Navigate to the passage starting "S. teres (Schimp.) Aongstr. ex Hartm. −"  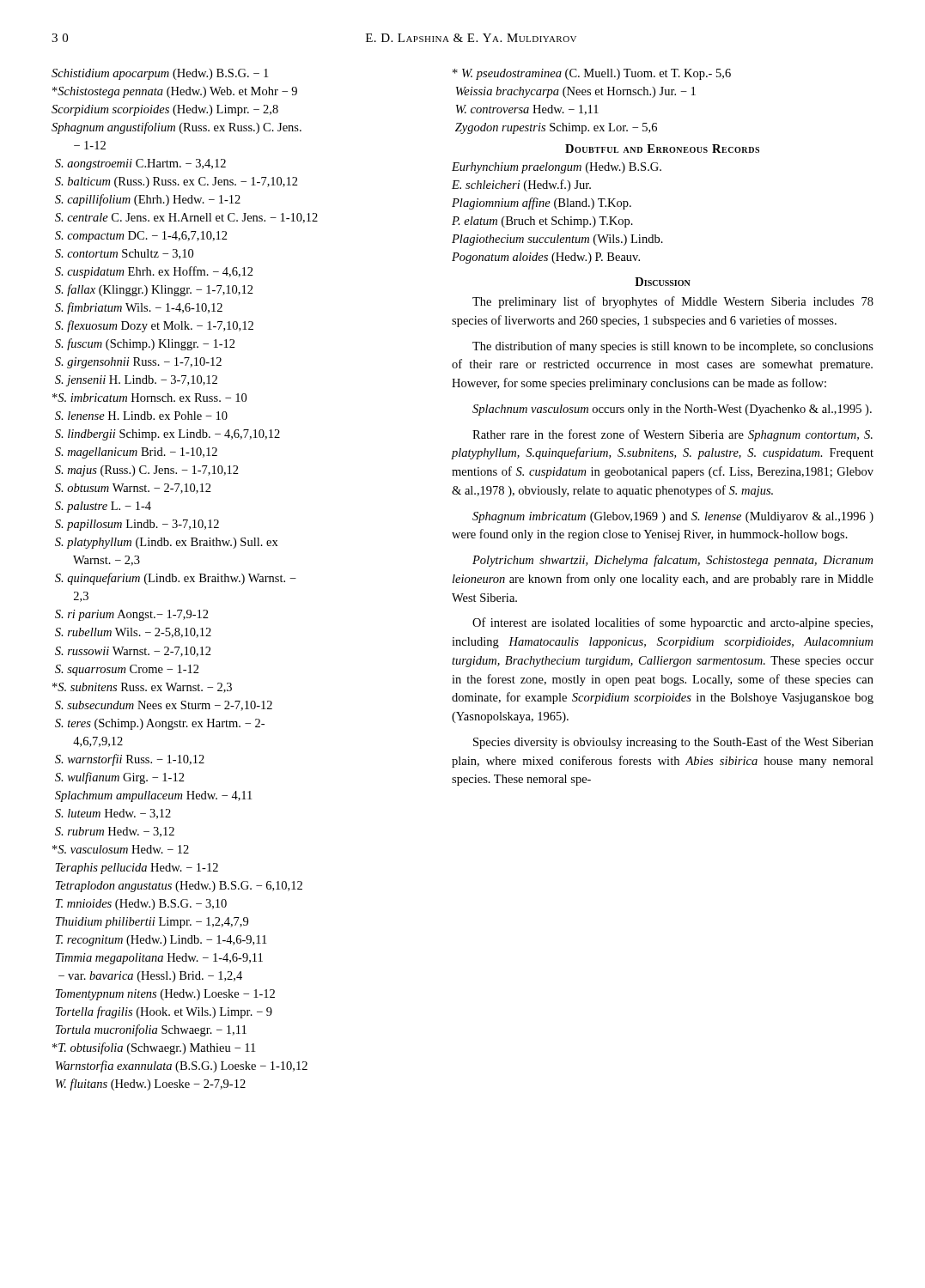click(x=158, y=732)
